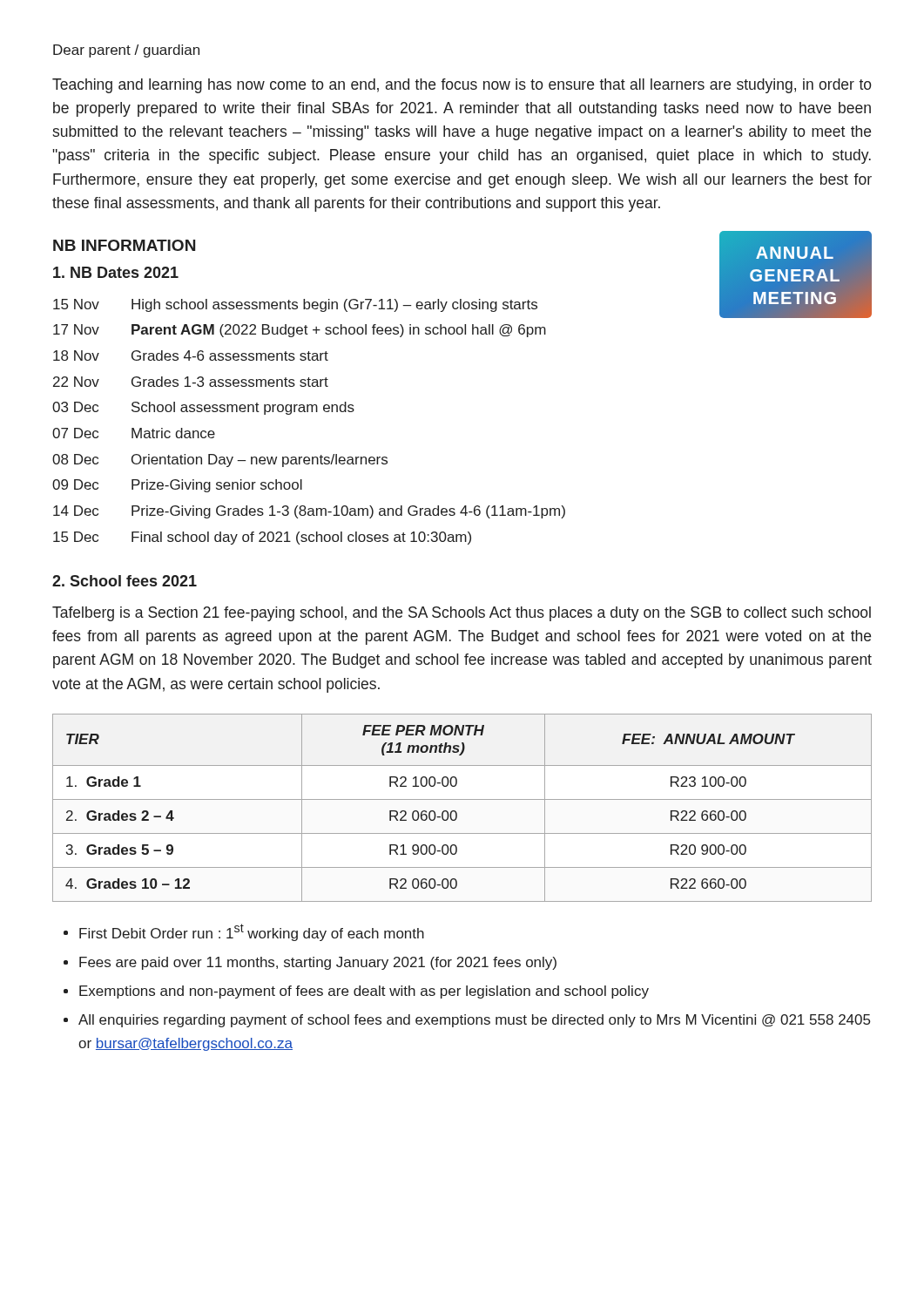Click on the list item that says "First Debit Order run"
The width and height of the screenshot is (924, 1307).
(x=252, y=932)
